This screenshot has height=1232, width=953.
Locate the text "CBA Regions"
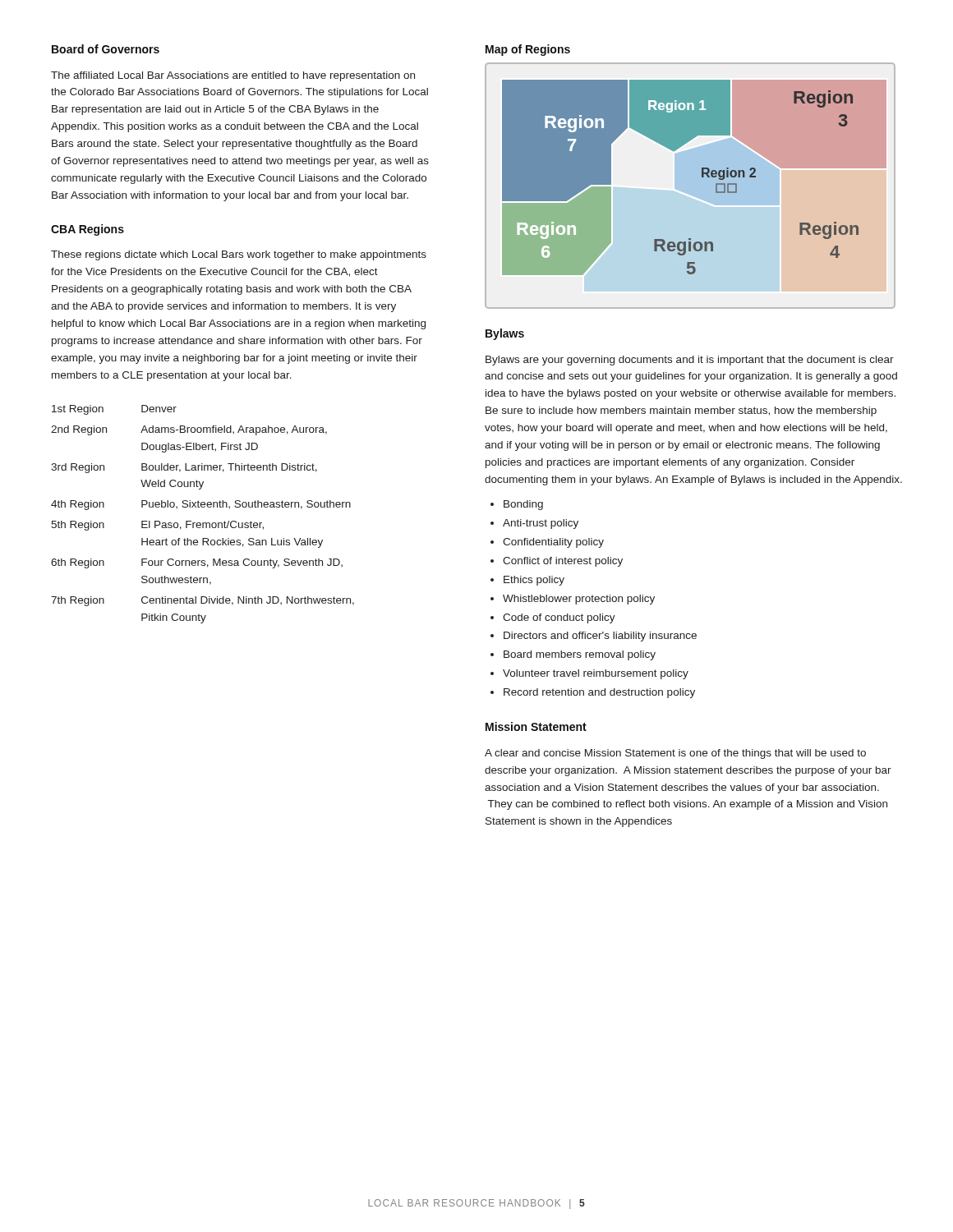(x=87, y=230)
